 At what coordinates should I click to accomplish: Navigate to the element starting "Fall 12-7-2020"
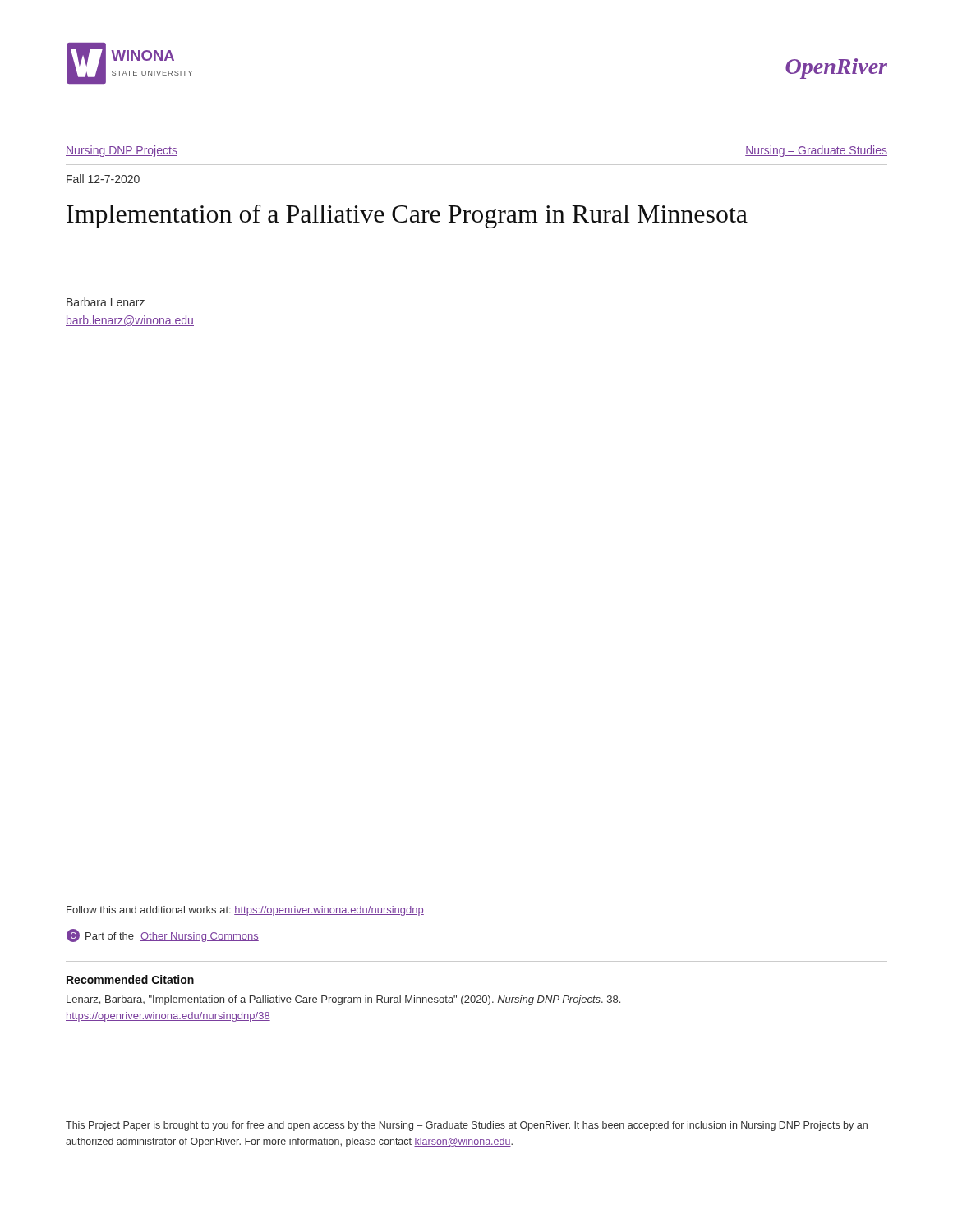[103, 179]
